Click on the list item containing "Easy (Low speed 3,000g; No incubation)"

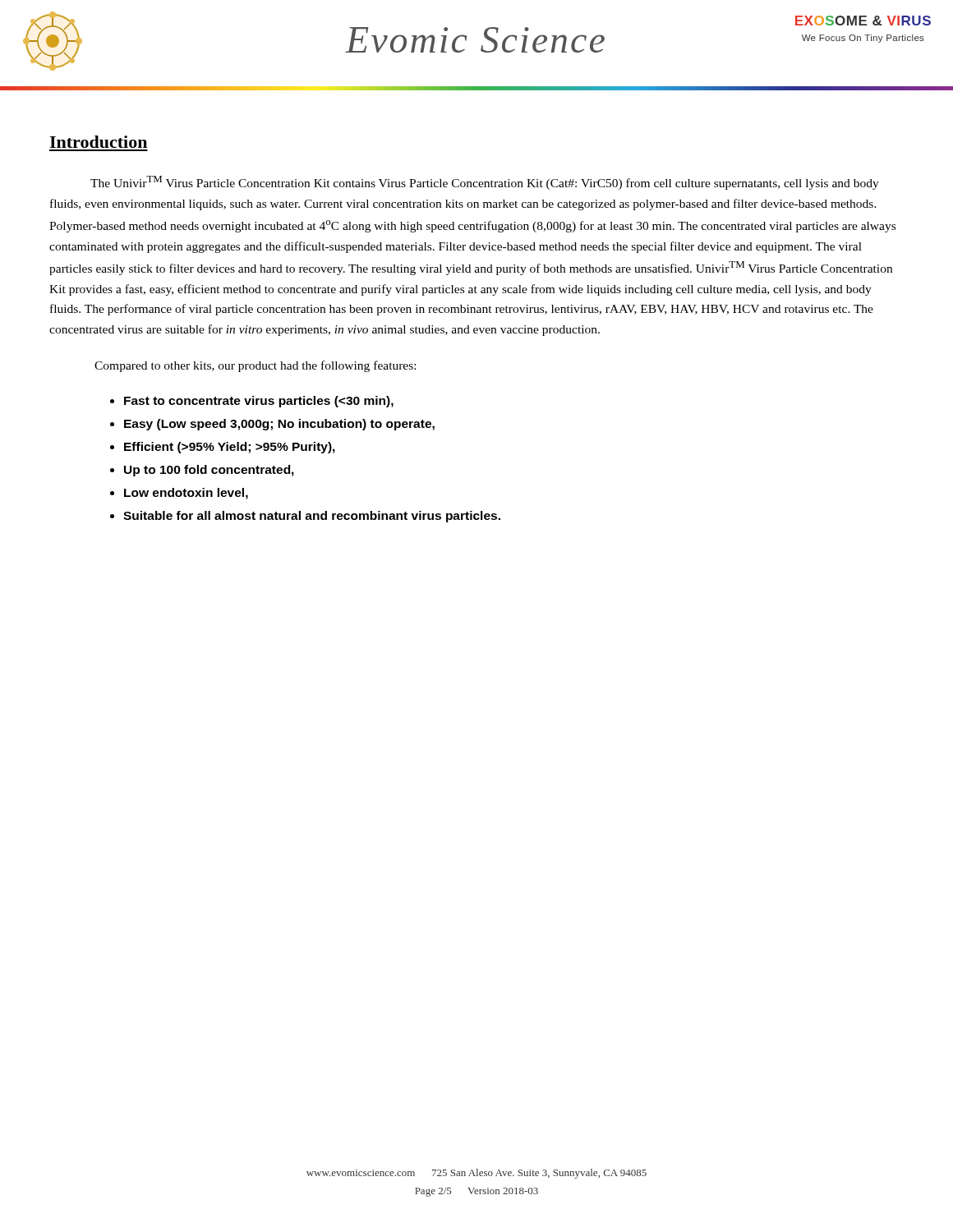[279, 425]
